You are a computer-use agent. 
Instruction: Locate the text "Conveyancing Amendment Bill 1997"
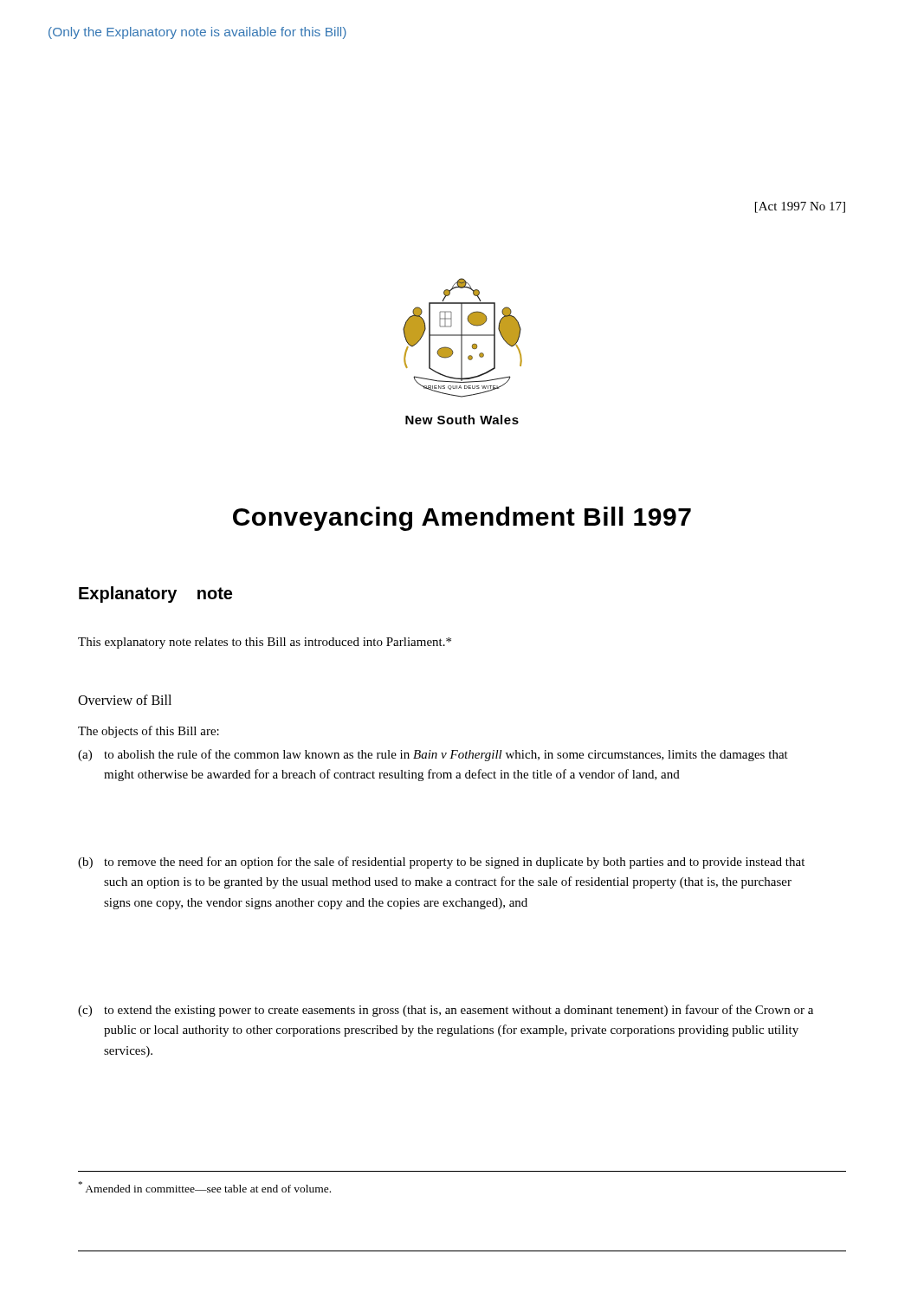[x=462, y=517]
